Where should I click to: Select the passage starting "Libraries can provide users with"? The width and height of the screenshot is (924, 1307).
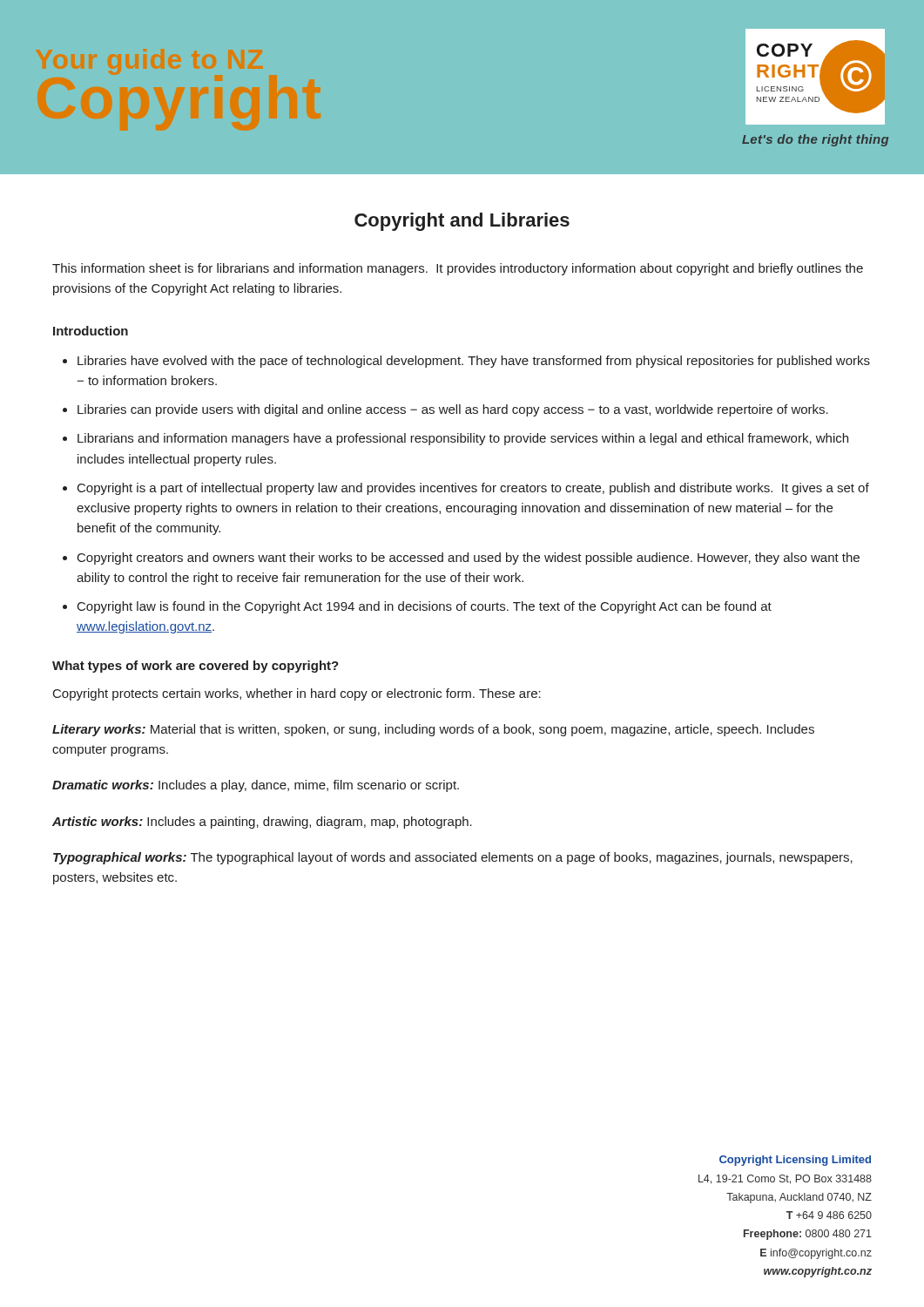click(x=453, y=409)
